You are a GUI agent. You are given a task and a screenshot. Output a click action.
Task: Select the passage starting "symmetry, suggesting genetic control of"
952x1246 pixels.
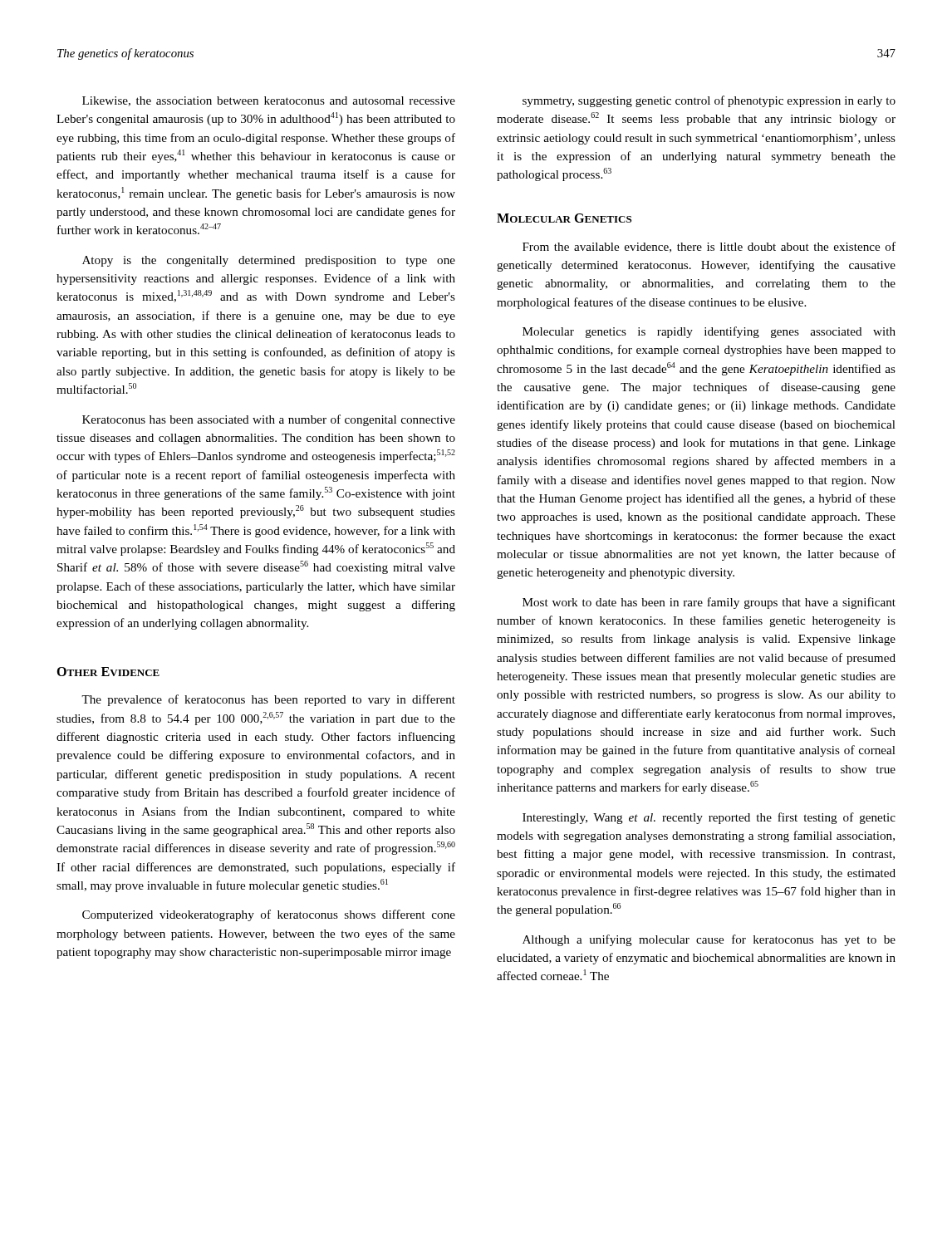696,137
